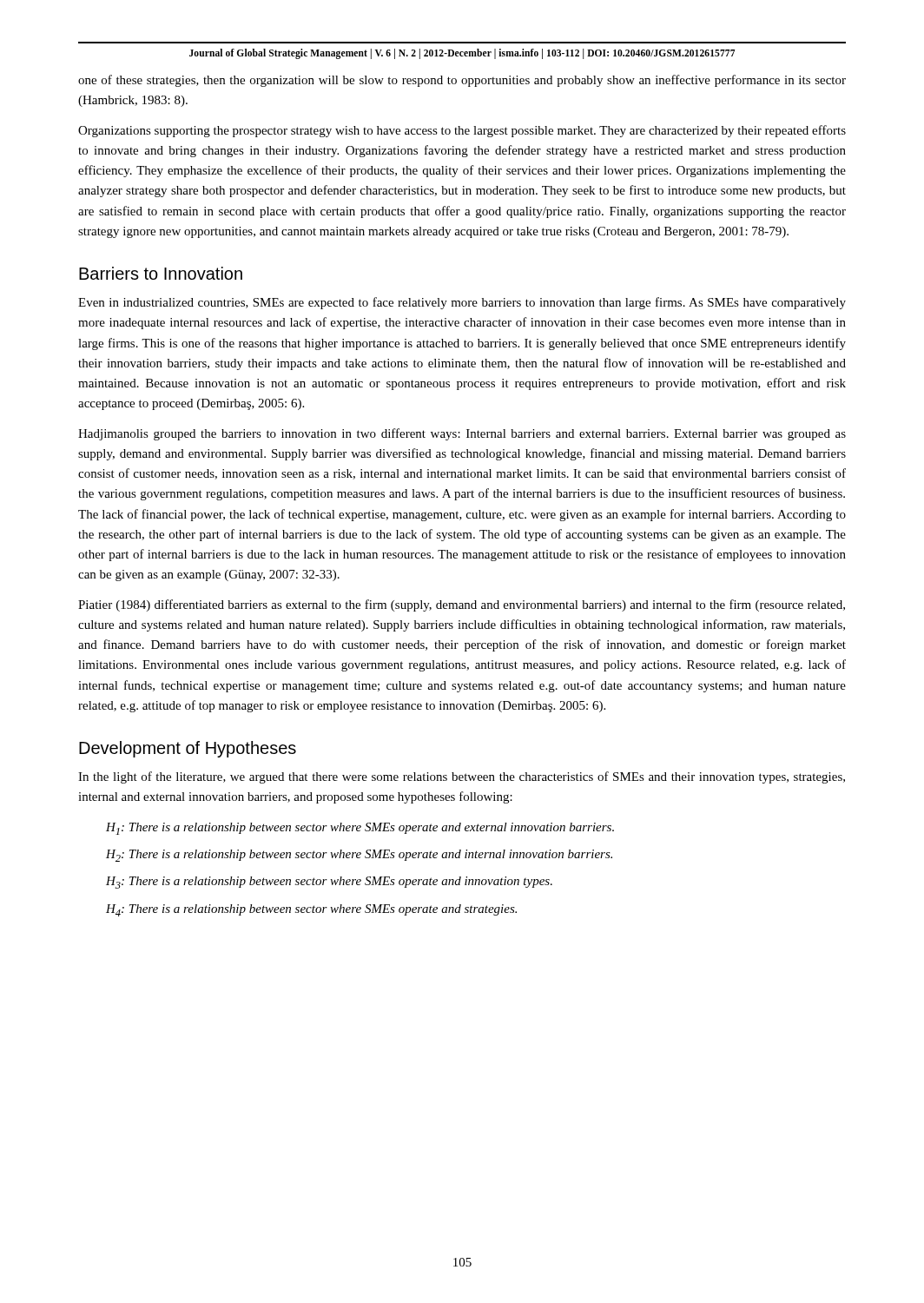Find the list item with the text "H2: There is a relationship"
The image size is (924, 1303).
pyautogui.click(x=360, y=855)
